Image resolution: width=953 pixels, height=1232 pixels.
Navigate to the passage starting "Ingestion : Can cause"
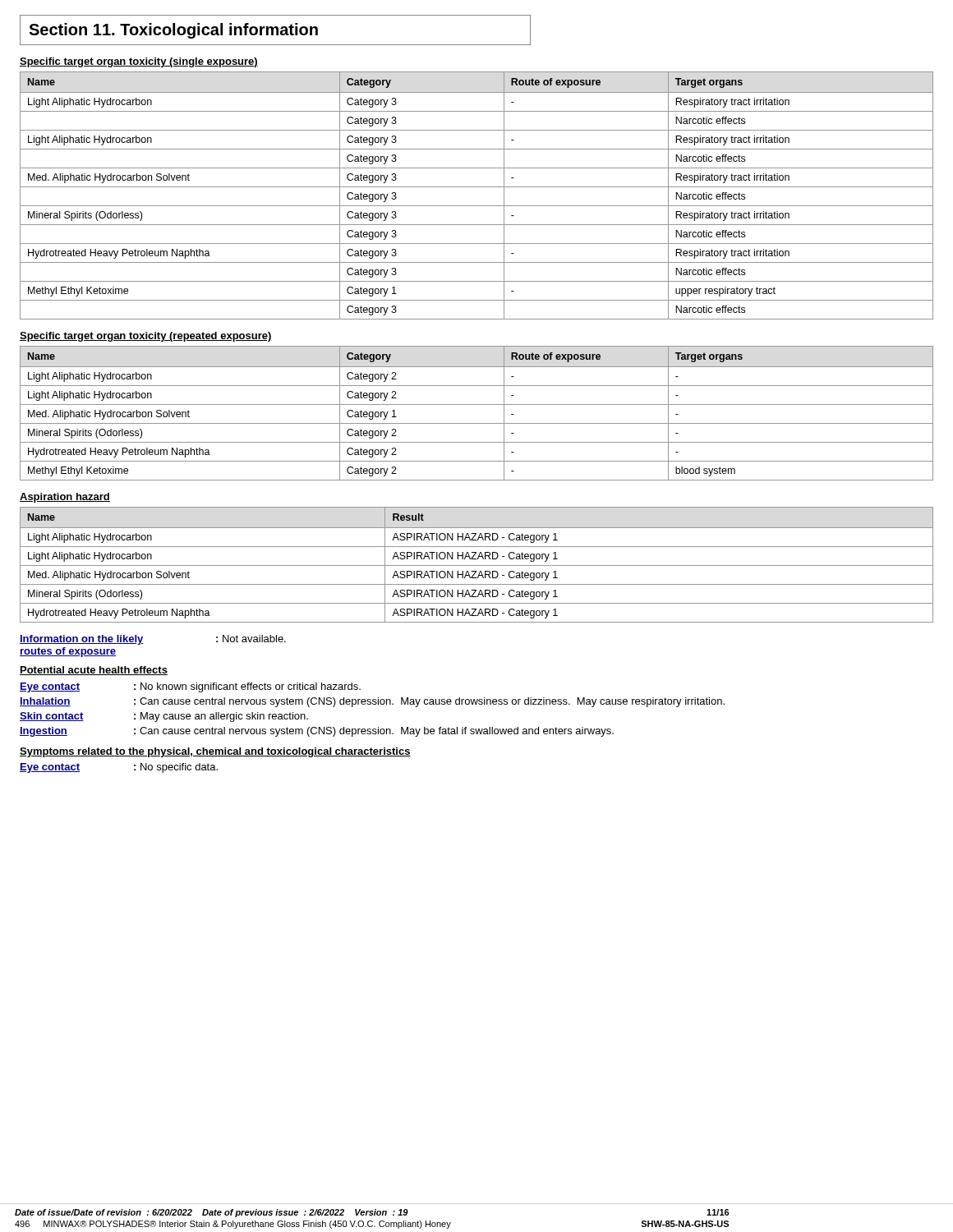[x=317, y=731]
